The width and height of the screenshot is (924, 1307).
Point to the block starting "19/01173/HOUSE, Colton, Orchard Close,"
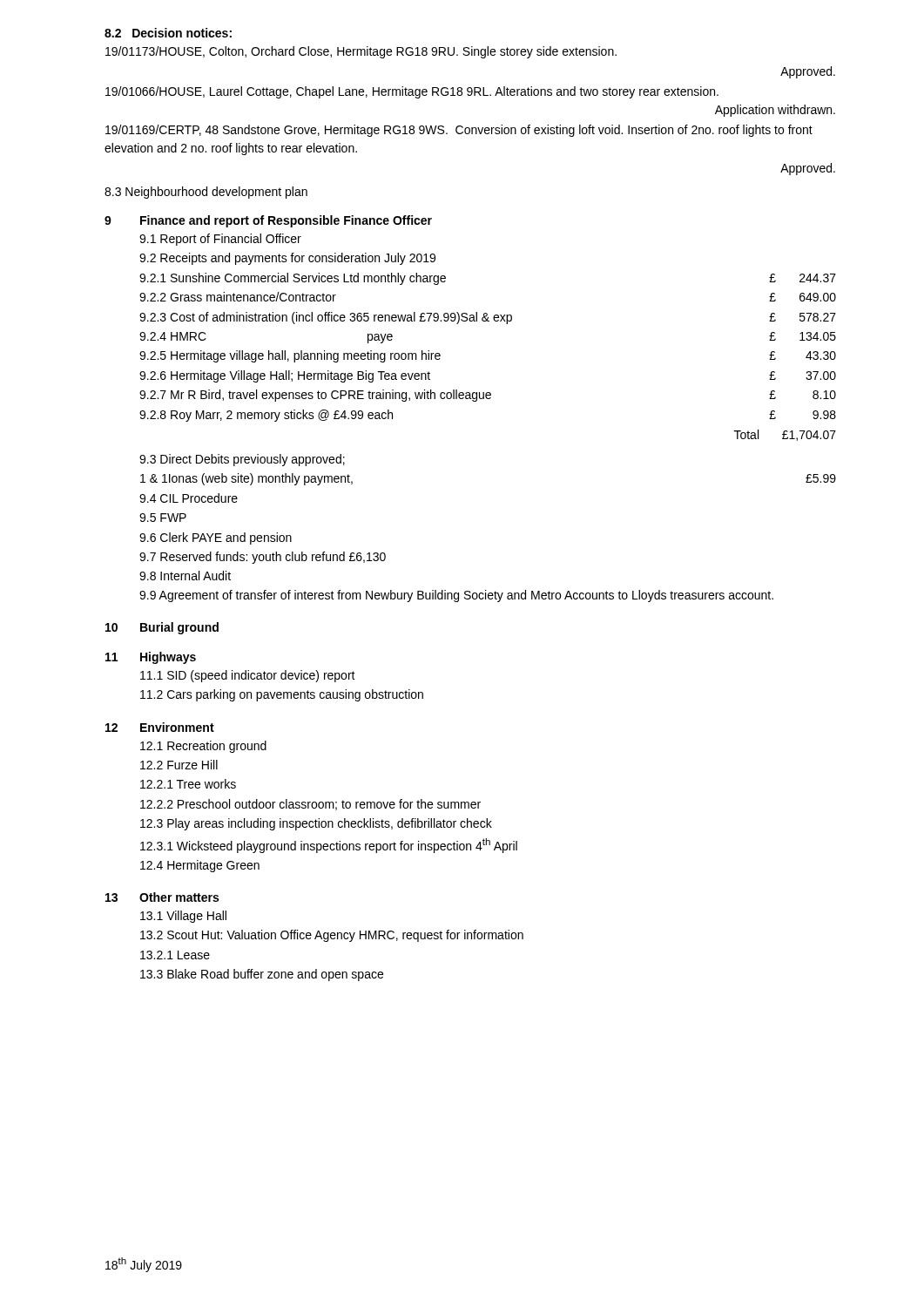click(470, 63)
